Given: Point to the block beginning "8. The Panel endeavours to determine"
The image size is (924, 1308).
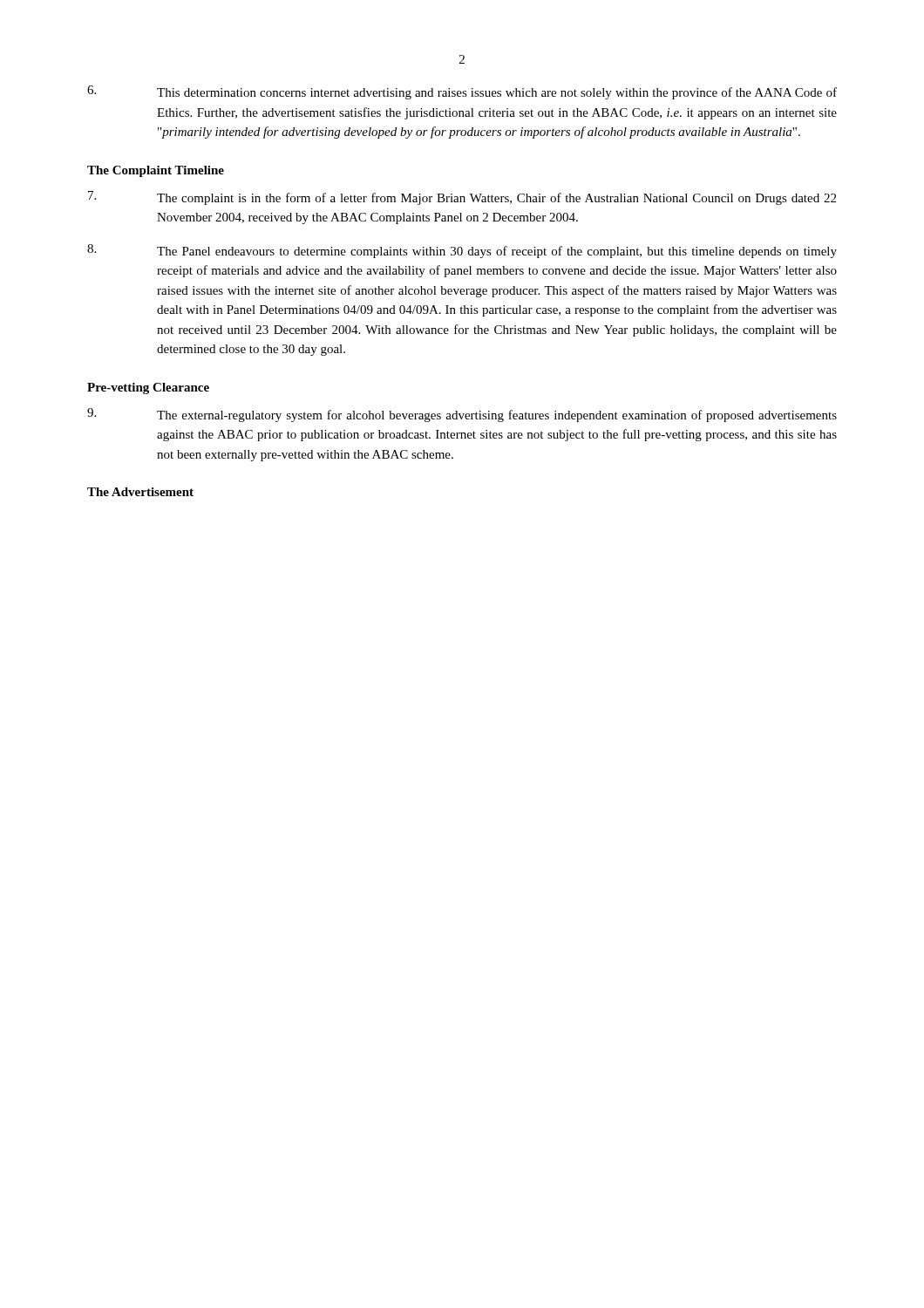Looking at the screenshot, I should click(462, 300).
